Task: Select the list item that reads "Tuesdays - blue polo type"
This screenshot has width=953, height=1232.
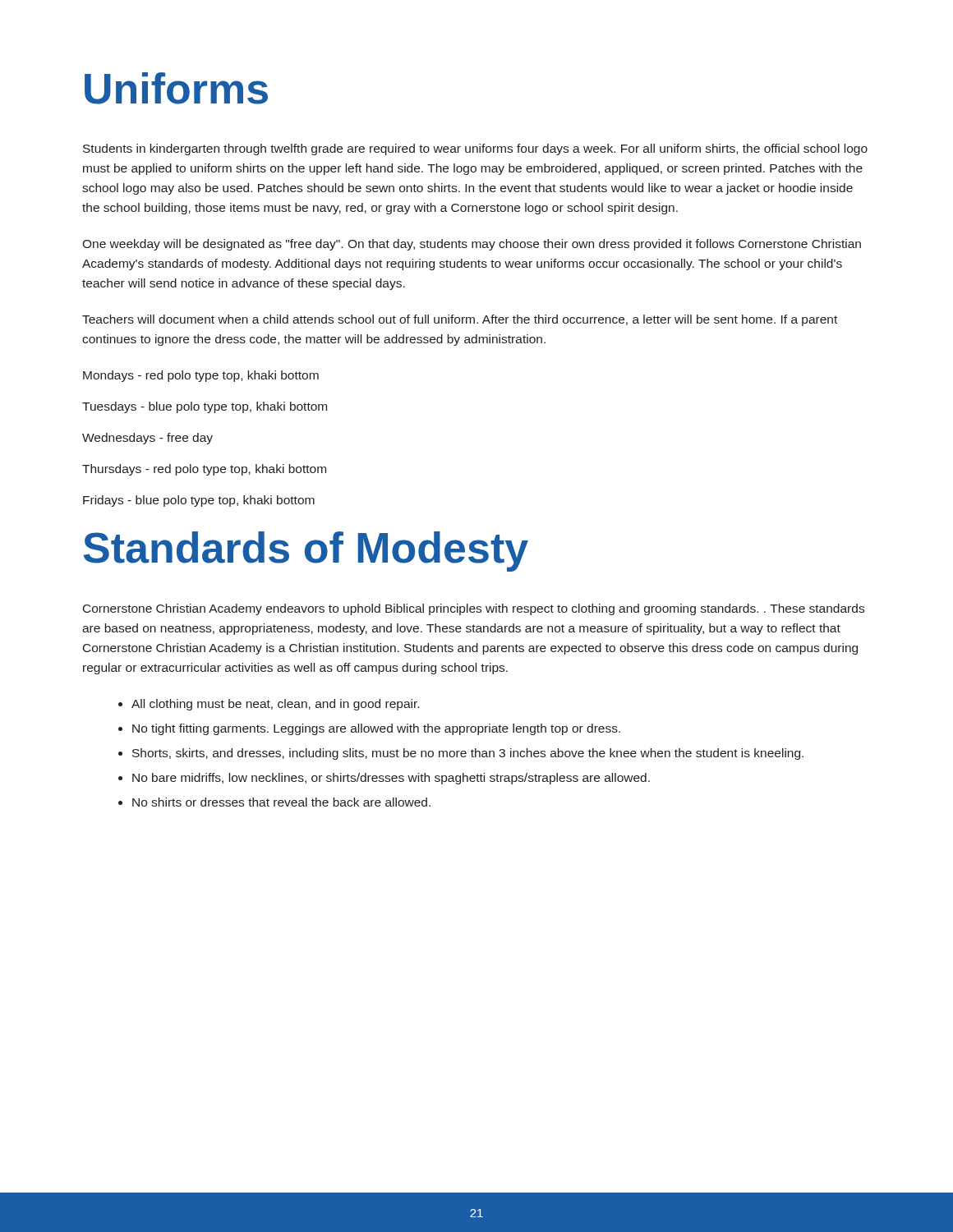Action: tap(205, 407)
